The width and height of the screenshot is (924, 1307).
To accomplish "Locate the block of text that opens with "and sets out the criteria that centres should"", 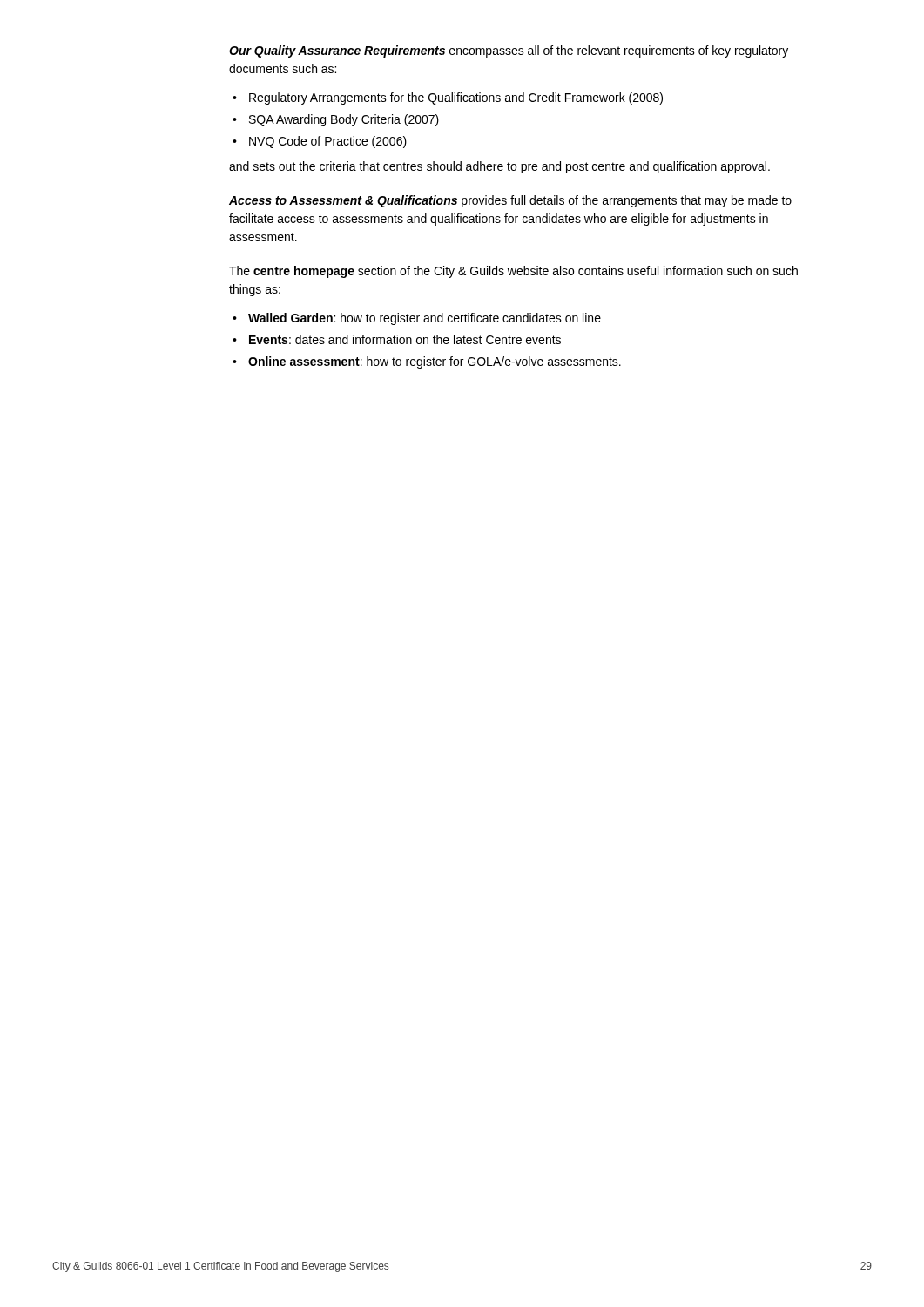I will click(500, 166).
